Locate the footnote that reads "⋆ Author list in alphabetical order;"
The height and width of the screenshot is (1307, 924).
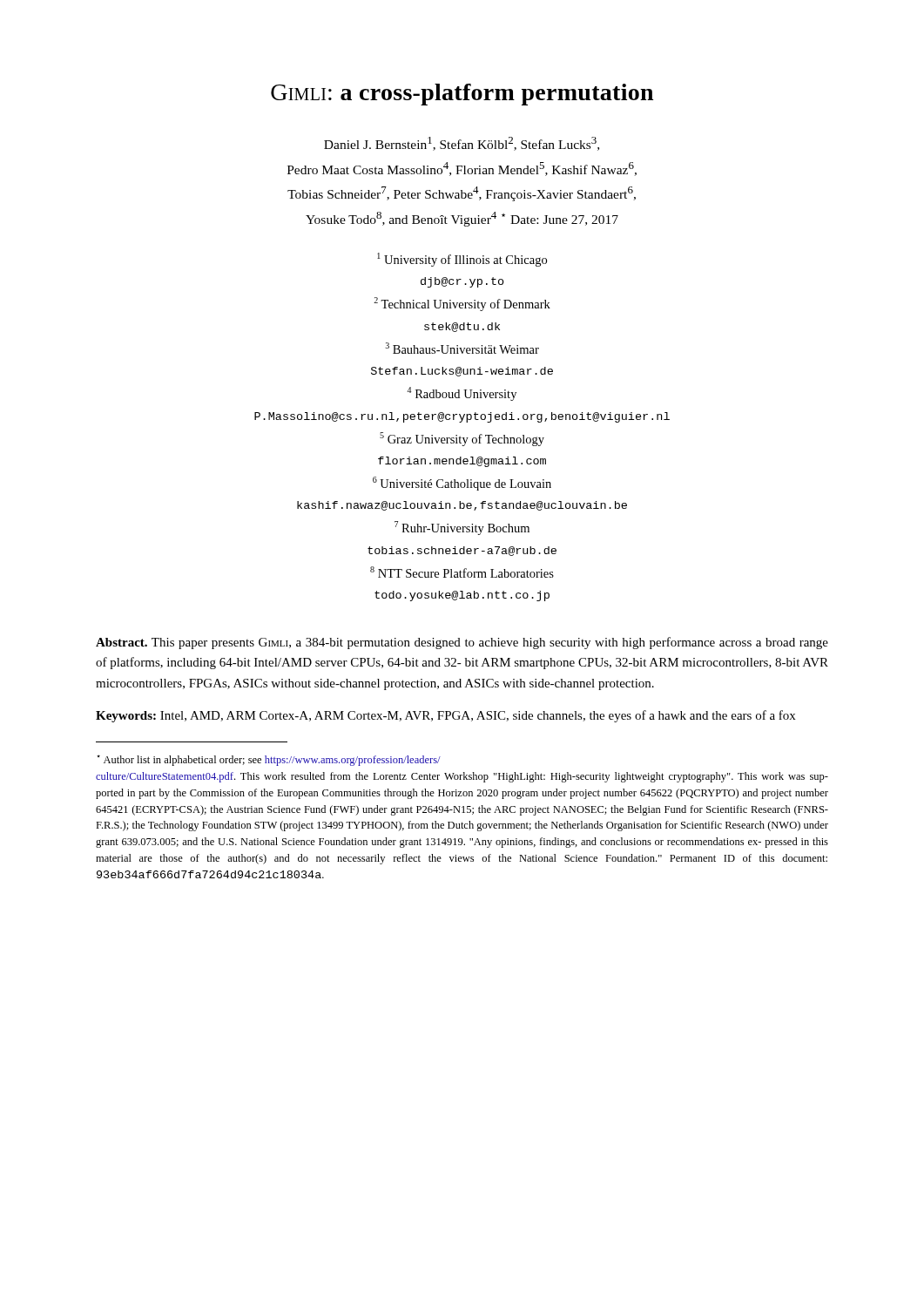pyautogui.click(x=462, y=812)
